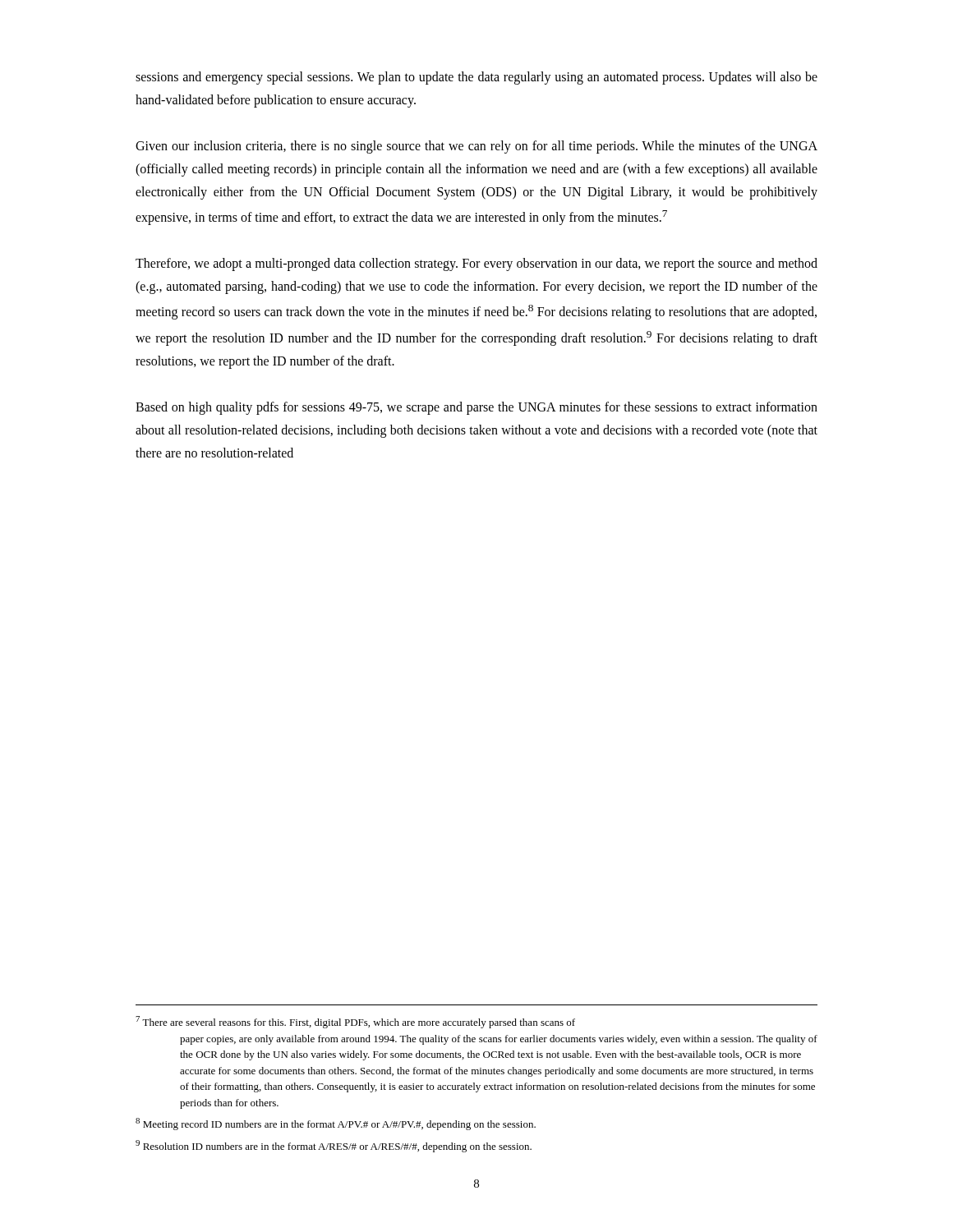Point to the region starting "9 Resolution ID numbers"
Screen dimensions: 1232x953
334,1145
